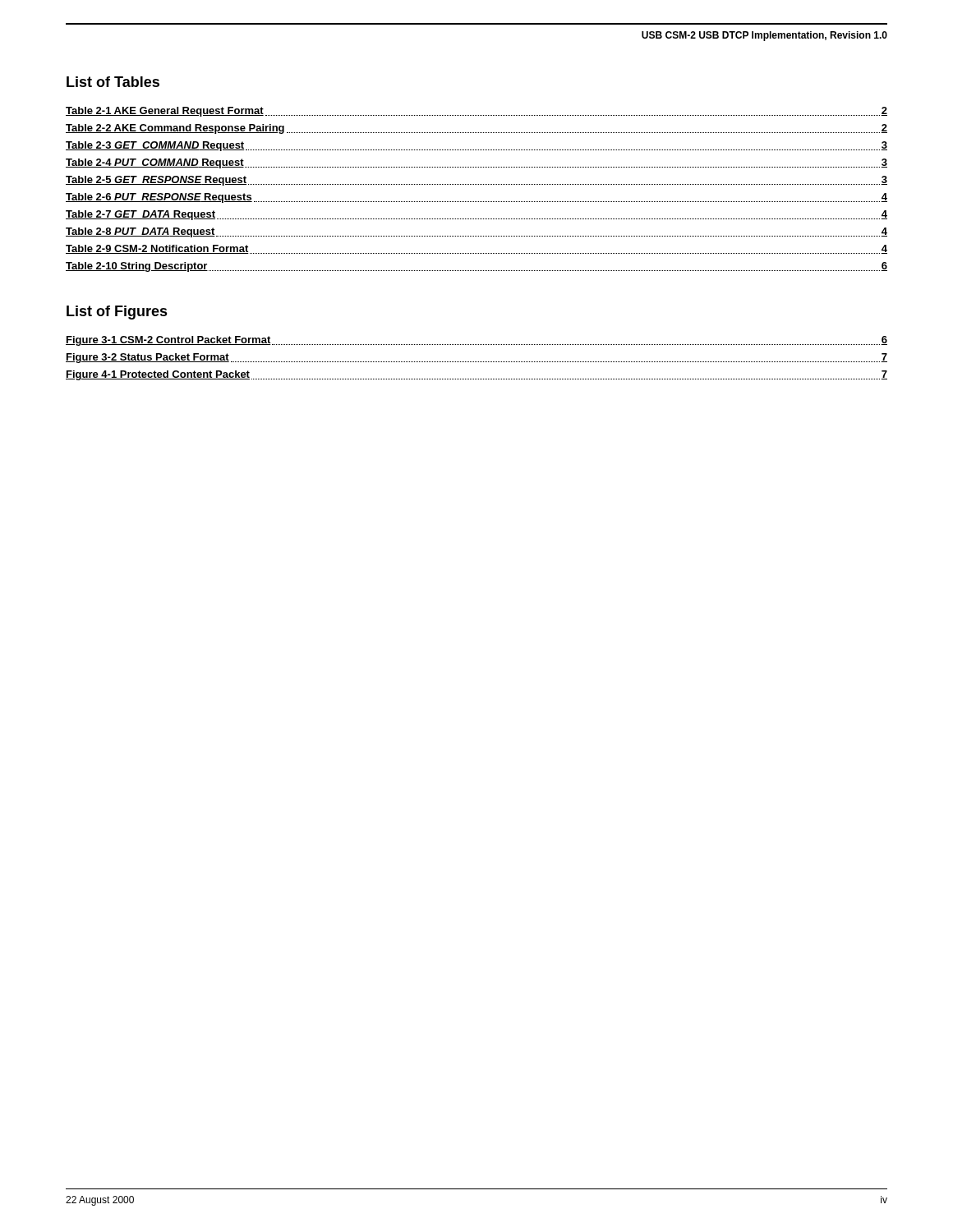Image resolution: width=953 pixels, height=1232 pixels.
Task: Find the list item that says "Table 2-1 AKE General"
Action: point(476,111)
